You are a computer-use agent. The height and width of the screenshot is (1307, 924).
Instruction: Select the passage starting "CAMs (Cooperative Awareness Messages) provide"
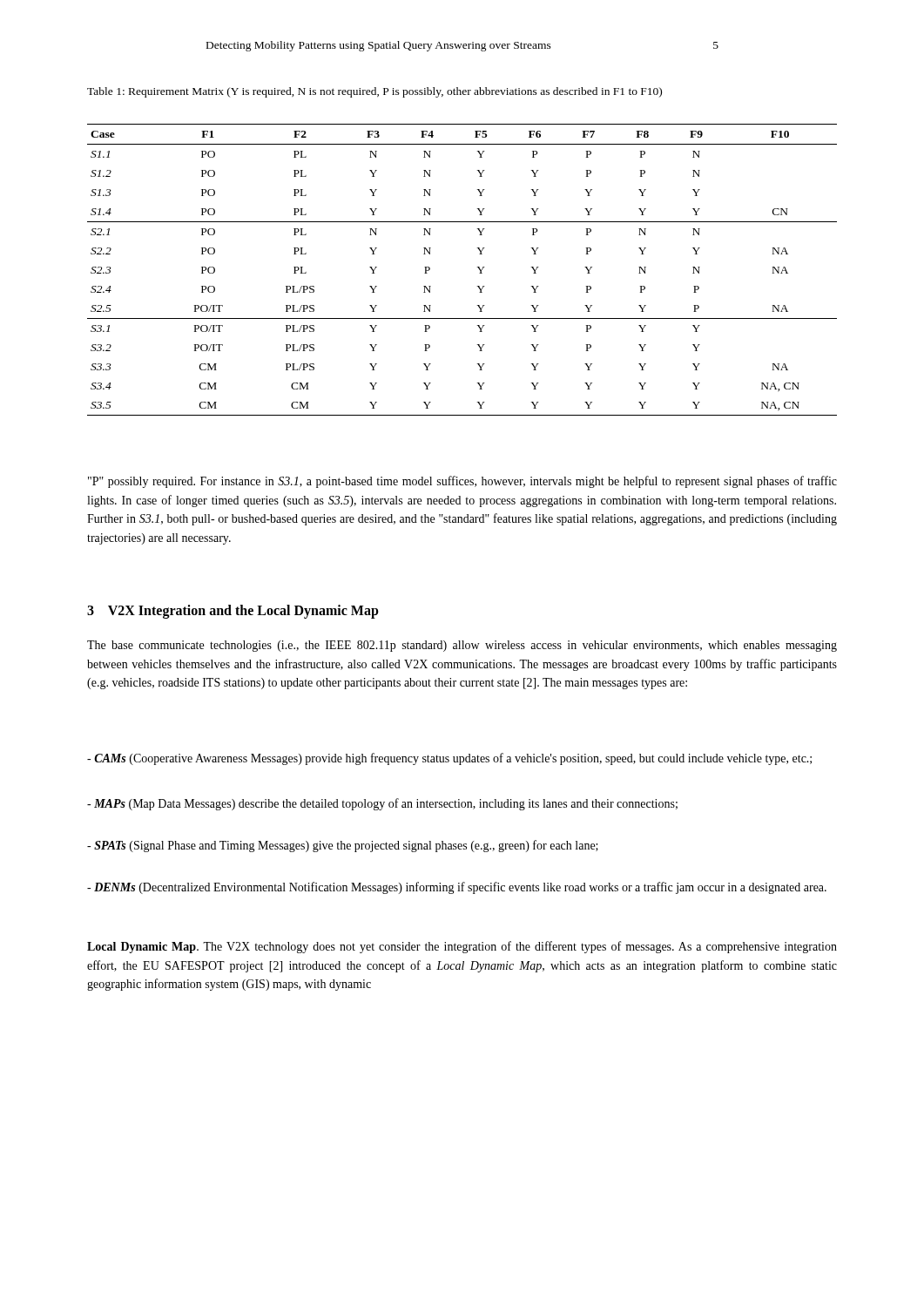[450, 758]
